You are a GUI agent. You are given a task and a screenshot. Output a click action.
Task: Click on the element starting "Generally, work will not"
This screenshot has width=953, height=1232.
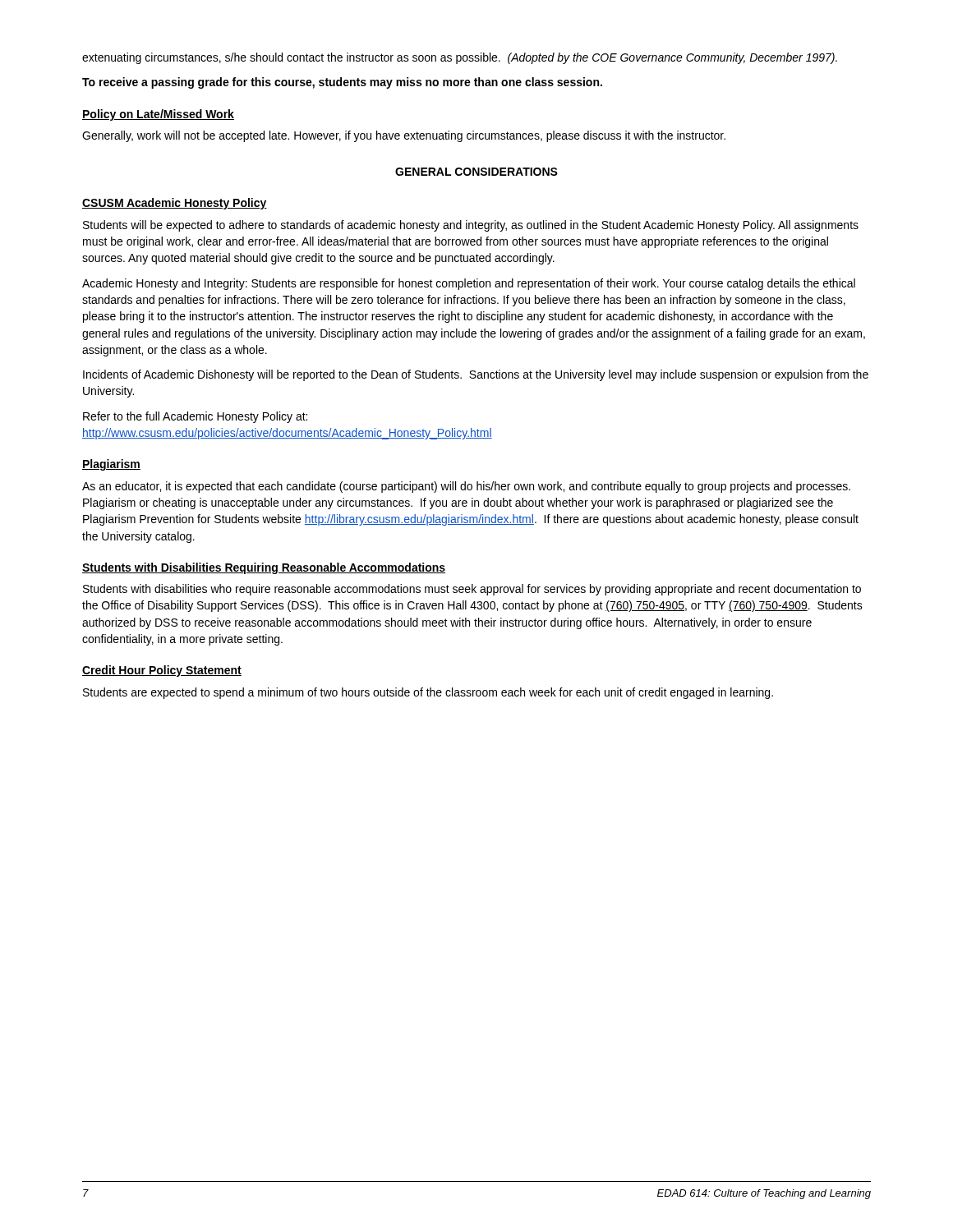coord(476,136)
